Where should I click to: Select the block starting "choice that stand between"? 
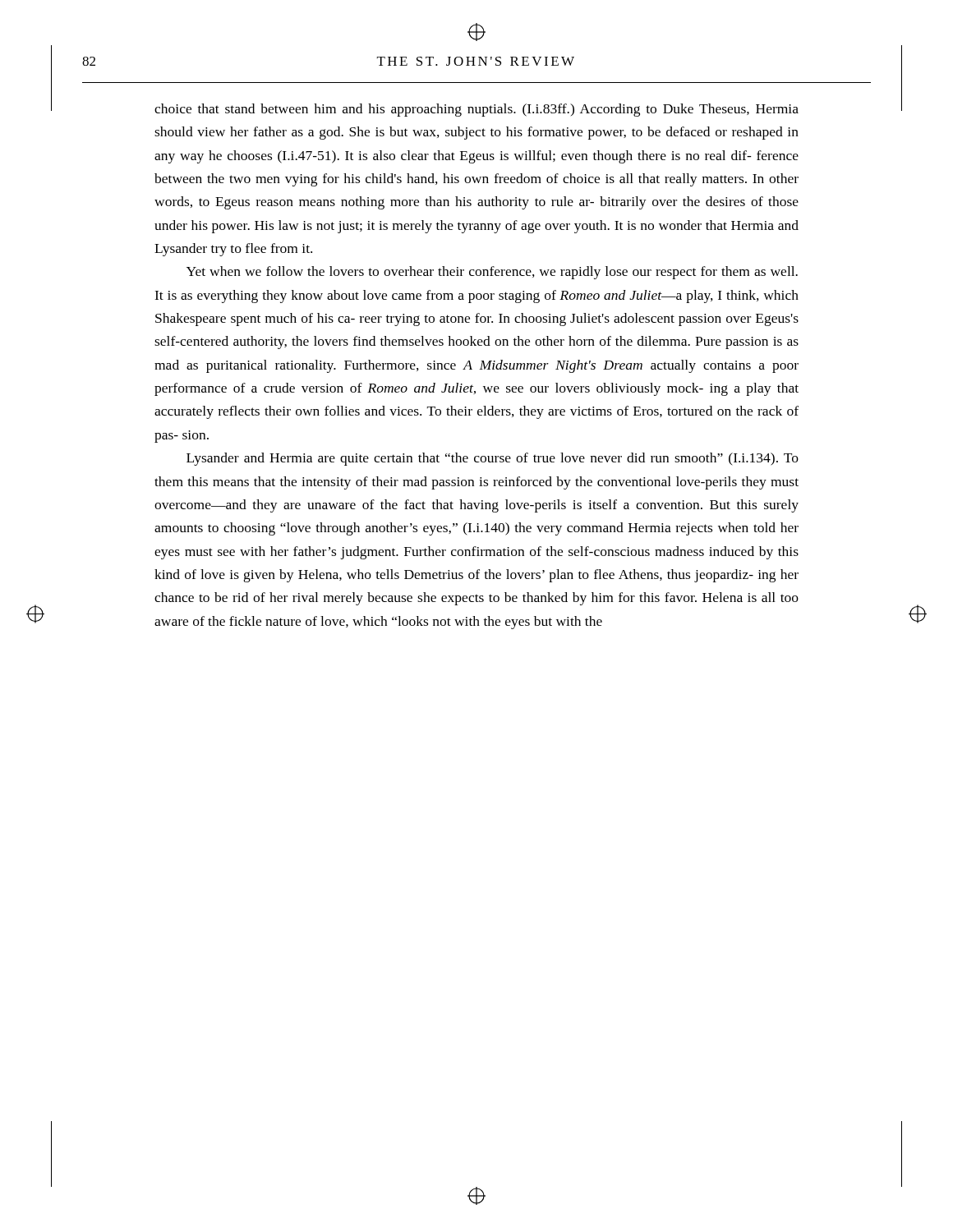[476, 365]
